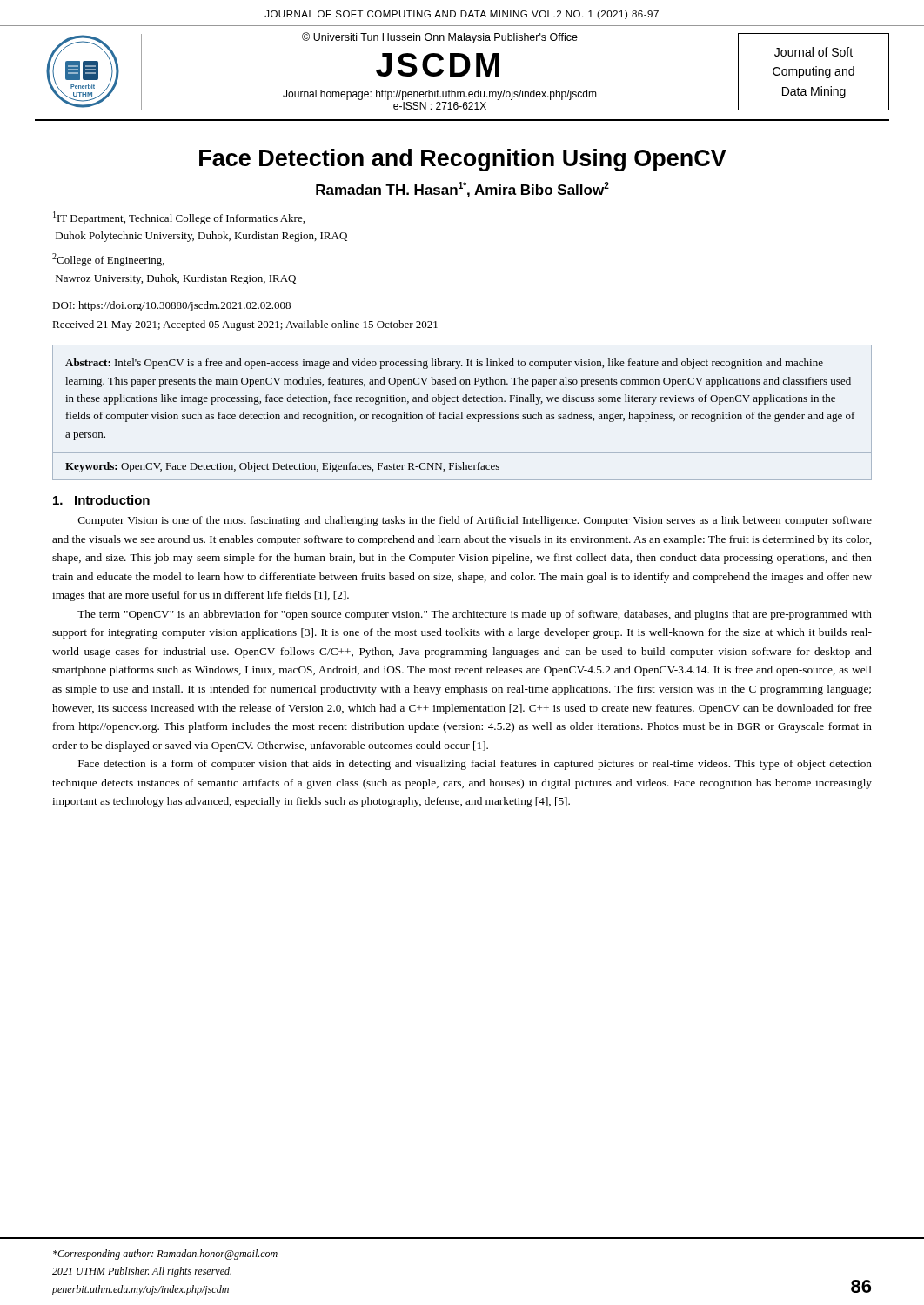Click on the text block starting "2College of Engineering, Nawroz"

174,268
